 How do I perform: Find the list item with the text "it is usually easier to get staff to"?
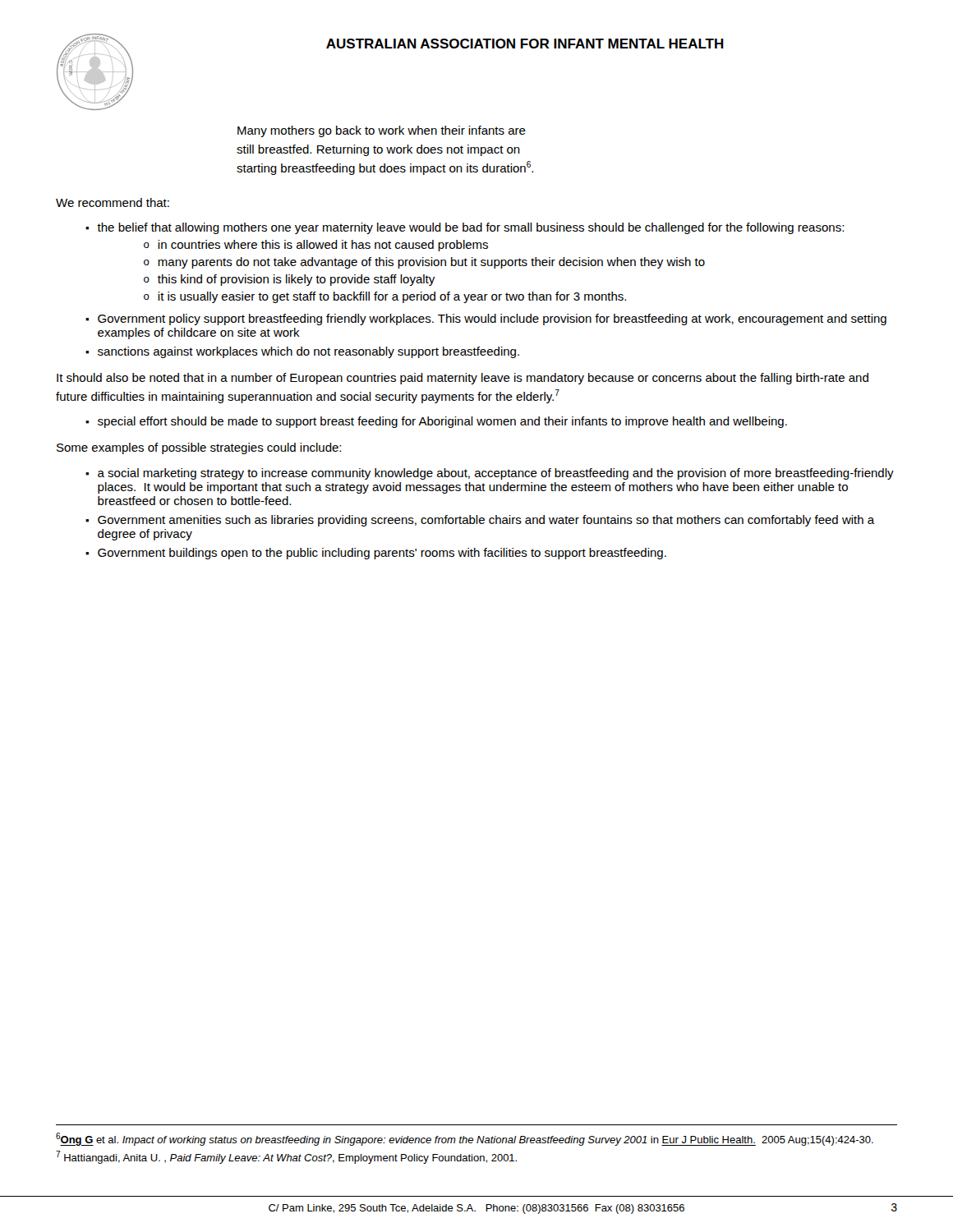tap(527, 296)
